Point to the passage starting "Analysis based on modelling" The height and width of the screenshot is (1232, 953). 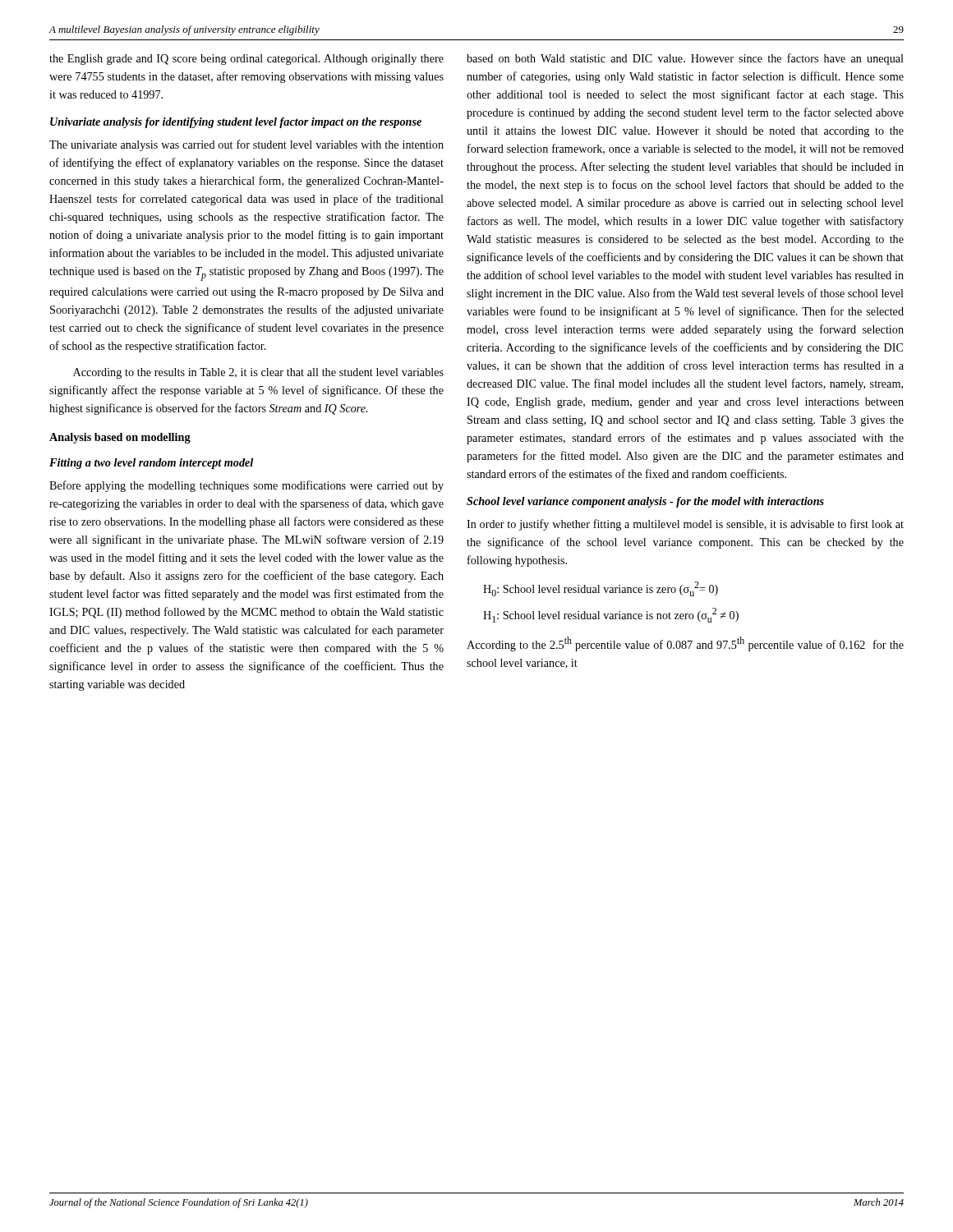(x=120, y=438)
